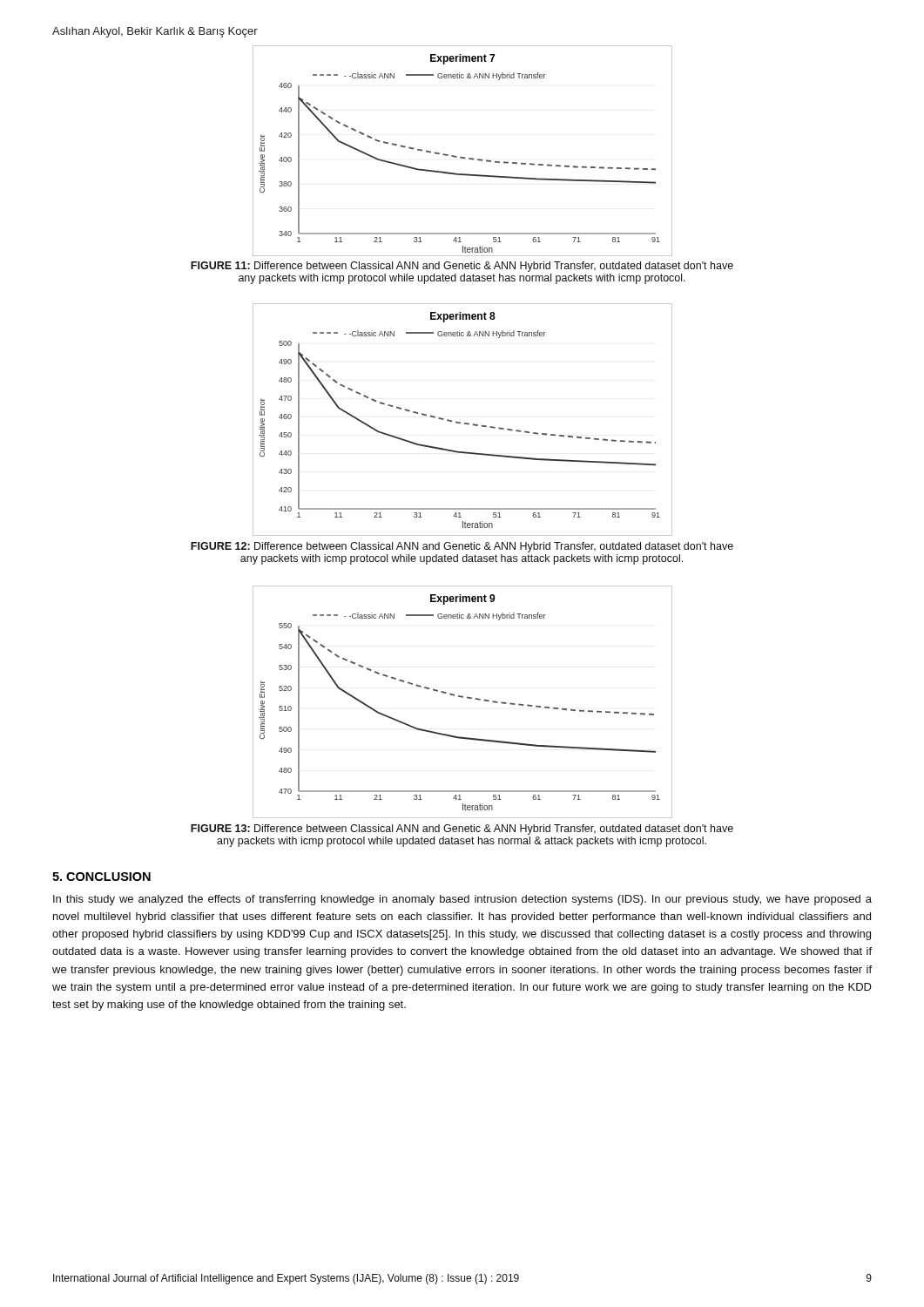Click the passage that begins "In this study we analyzed"
The width and height of the screenshot is (924, 1307).
tap(462, 951)
